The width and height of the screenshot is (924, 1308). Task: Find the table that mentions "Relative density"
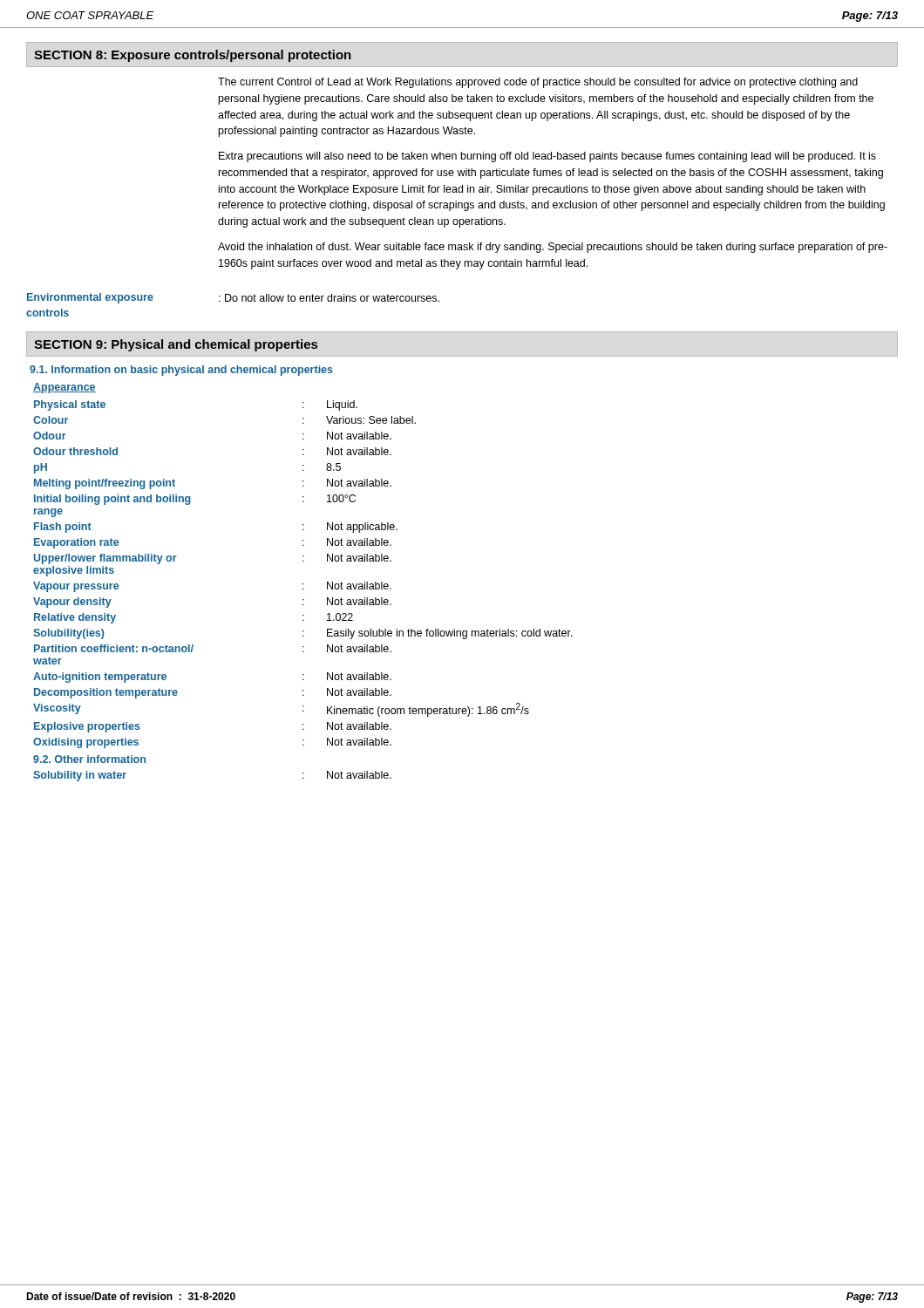[x=462, y=574]
